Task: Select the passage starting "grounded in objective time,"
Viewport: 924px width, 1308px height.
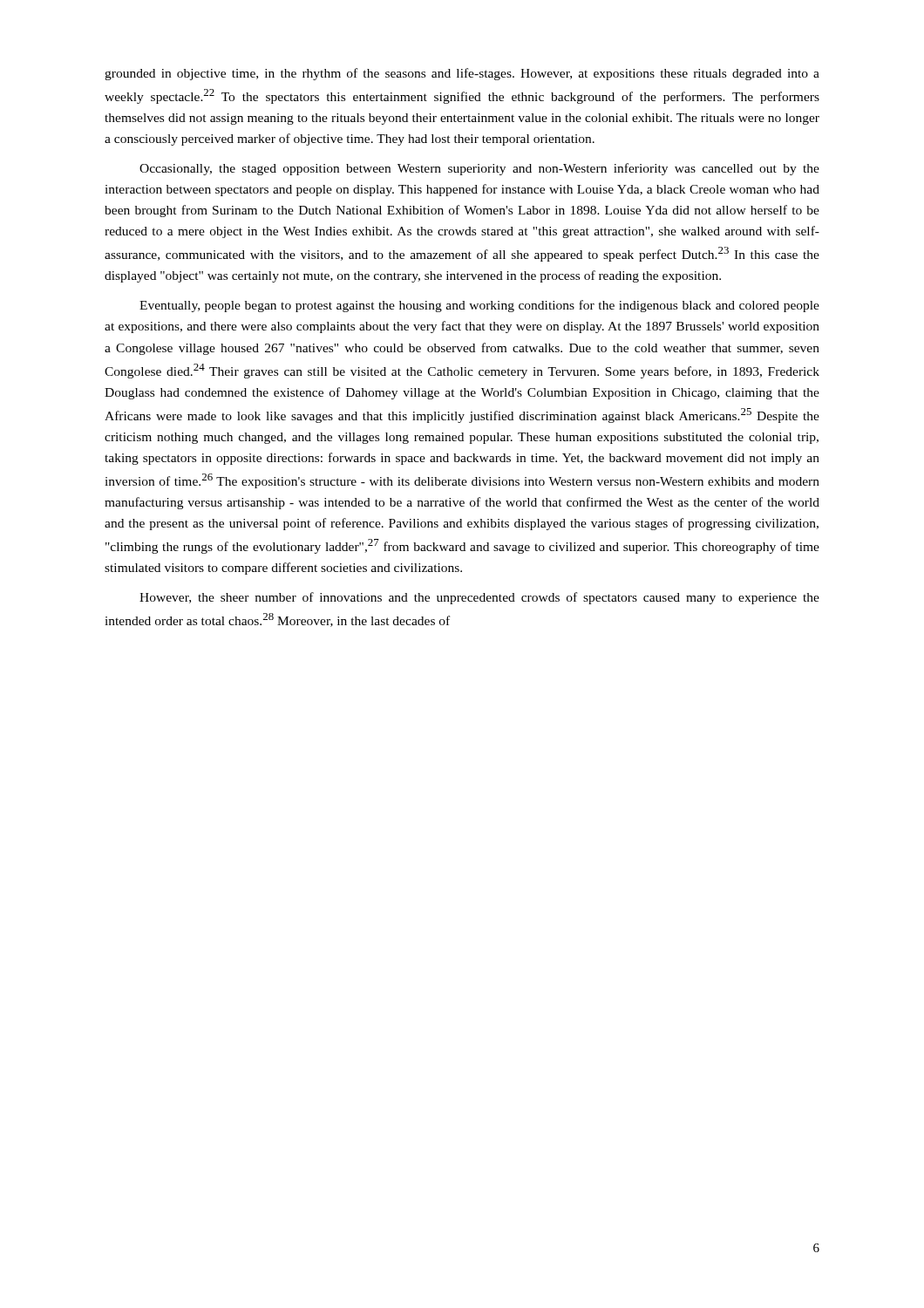Action: (462, 106)
